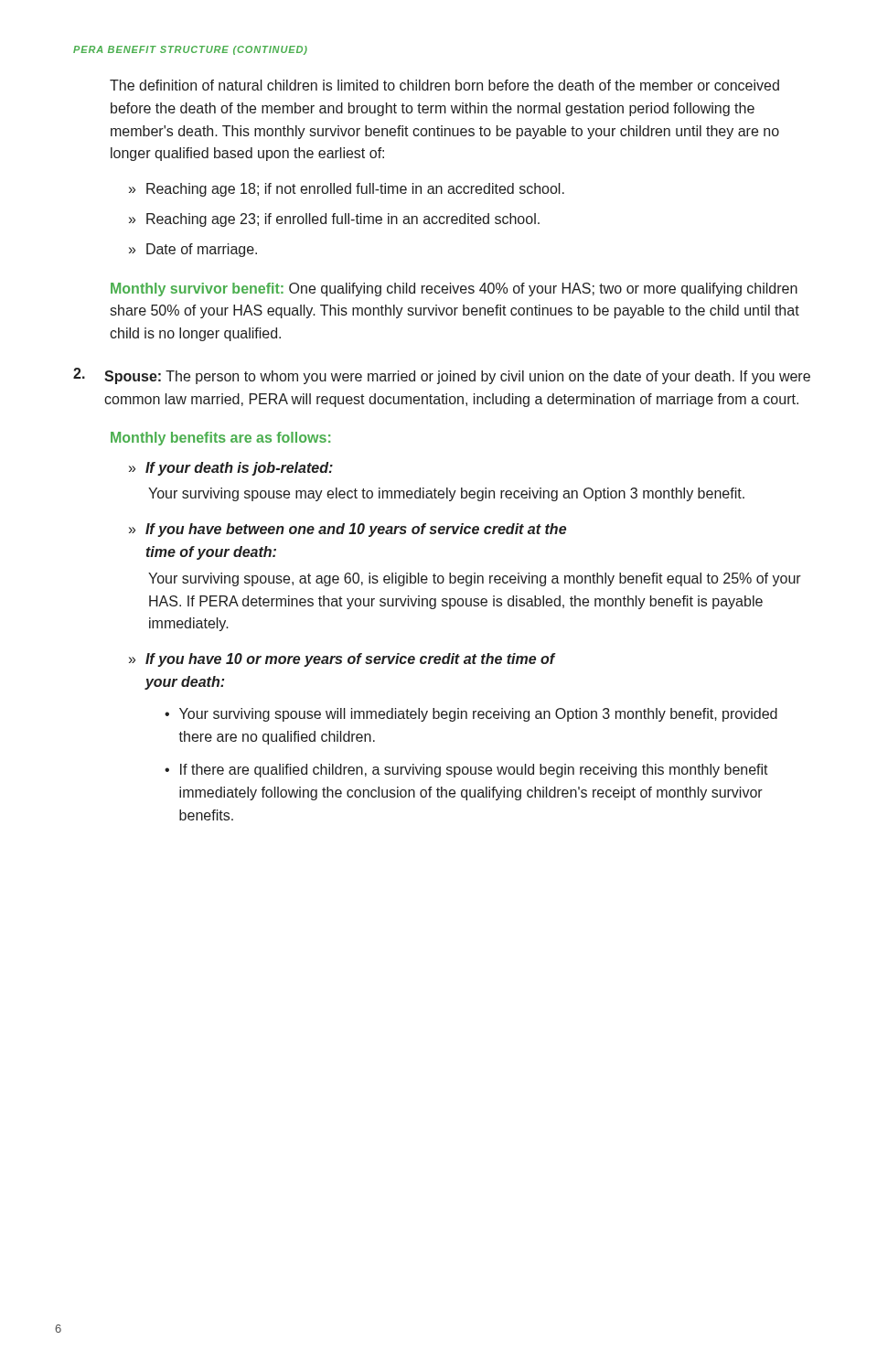This screenshot has width=888, height=1372.
Task: Select the block starting "» Reaching age 23; if enrolled"
Action: (x=334, y=220)
